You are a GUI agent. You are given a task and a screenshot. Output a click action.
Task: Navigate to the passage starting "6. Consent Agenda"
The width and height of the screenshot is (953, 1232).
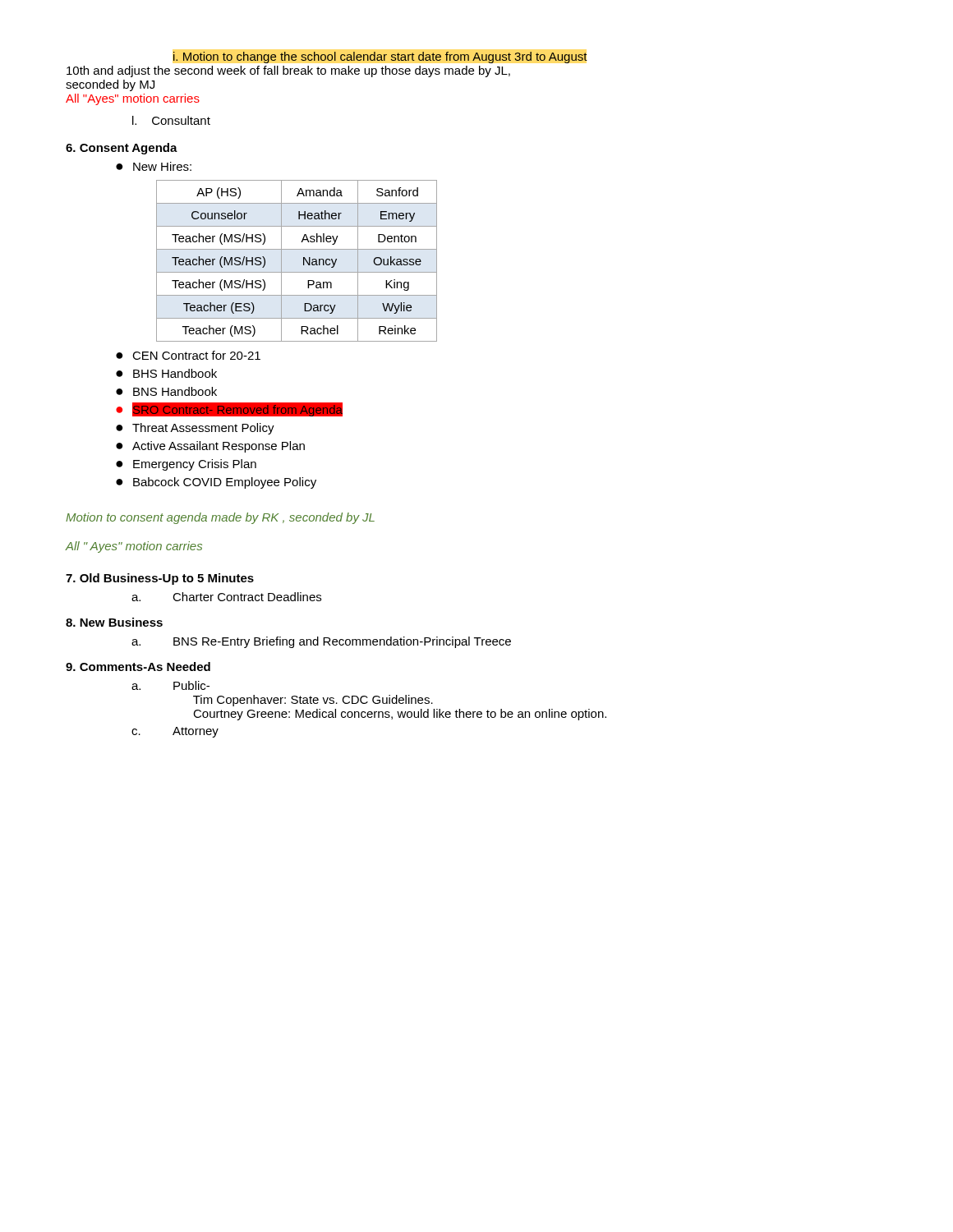tap(121, 147)
